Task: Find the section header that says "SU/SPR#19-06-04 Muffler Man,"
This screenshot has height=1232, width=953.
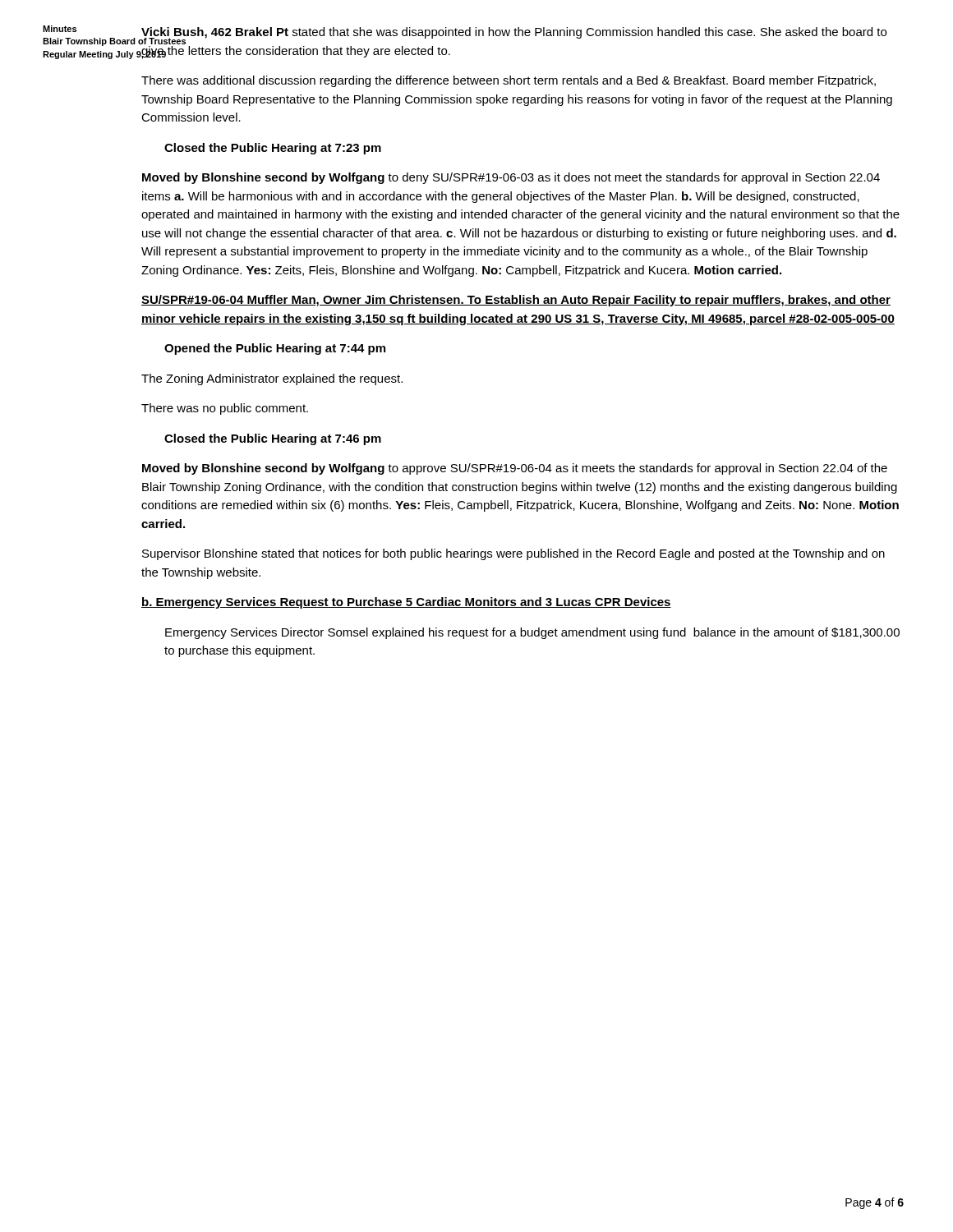Action: tap(518, 309)
